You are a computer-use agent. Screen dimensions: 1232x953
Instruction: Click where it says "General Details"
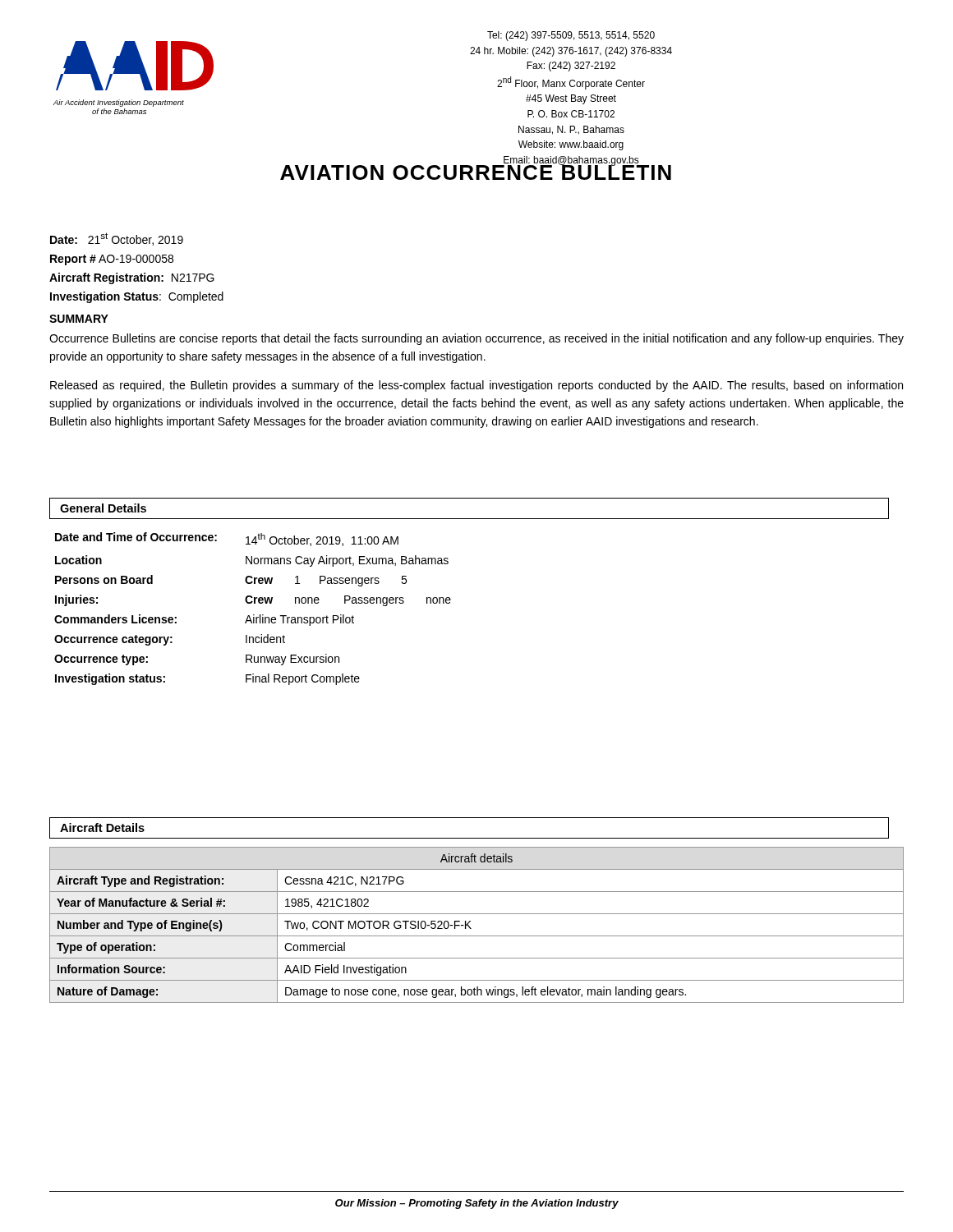point(102,508)
